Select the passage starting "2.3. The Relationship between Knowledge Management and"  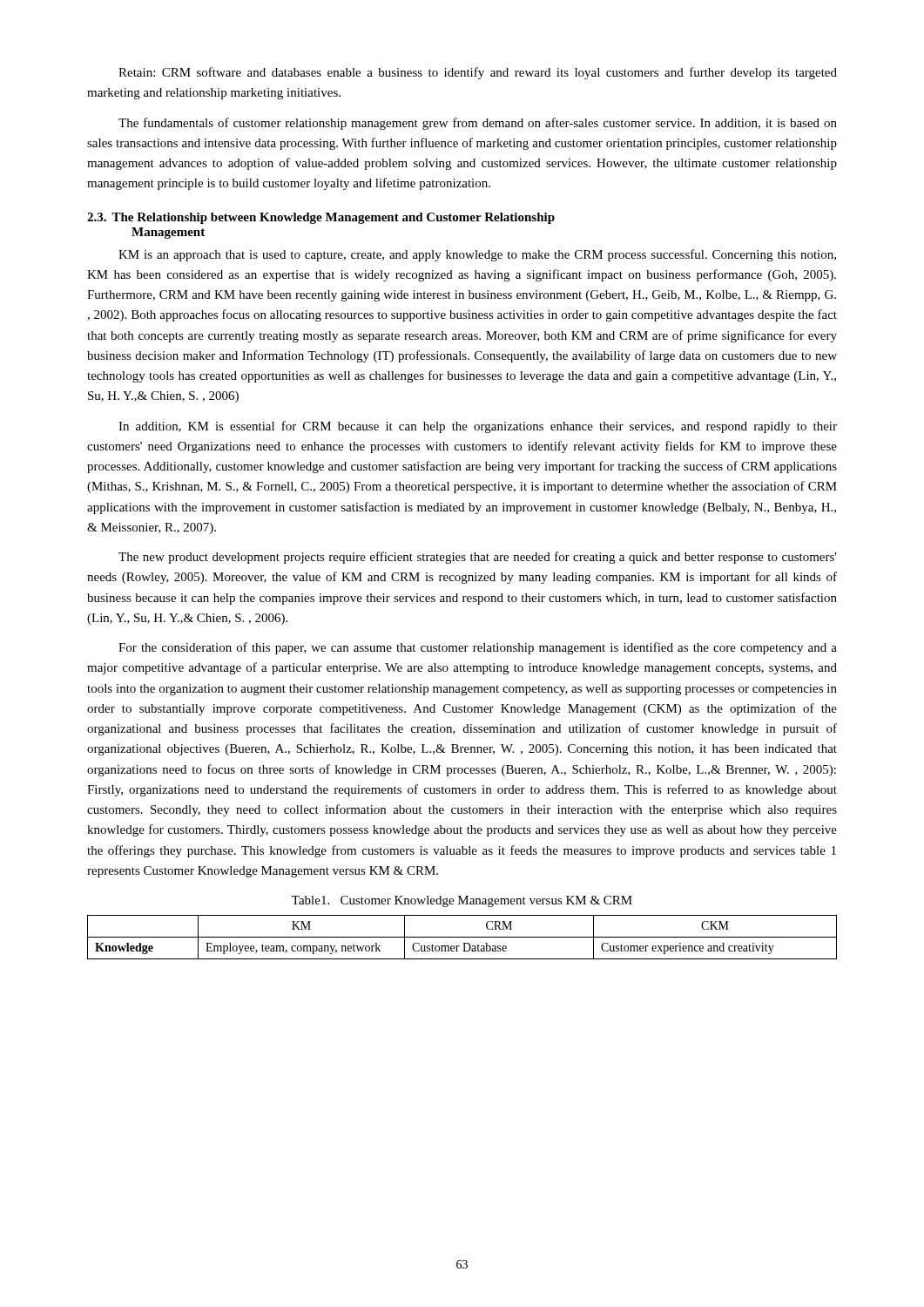click(x=321, y=224)
